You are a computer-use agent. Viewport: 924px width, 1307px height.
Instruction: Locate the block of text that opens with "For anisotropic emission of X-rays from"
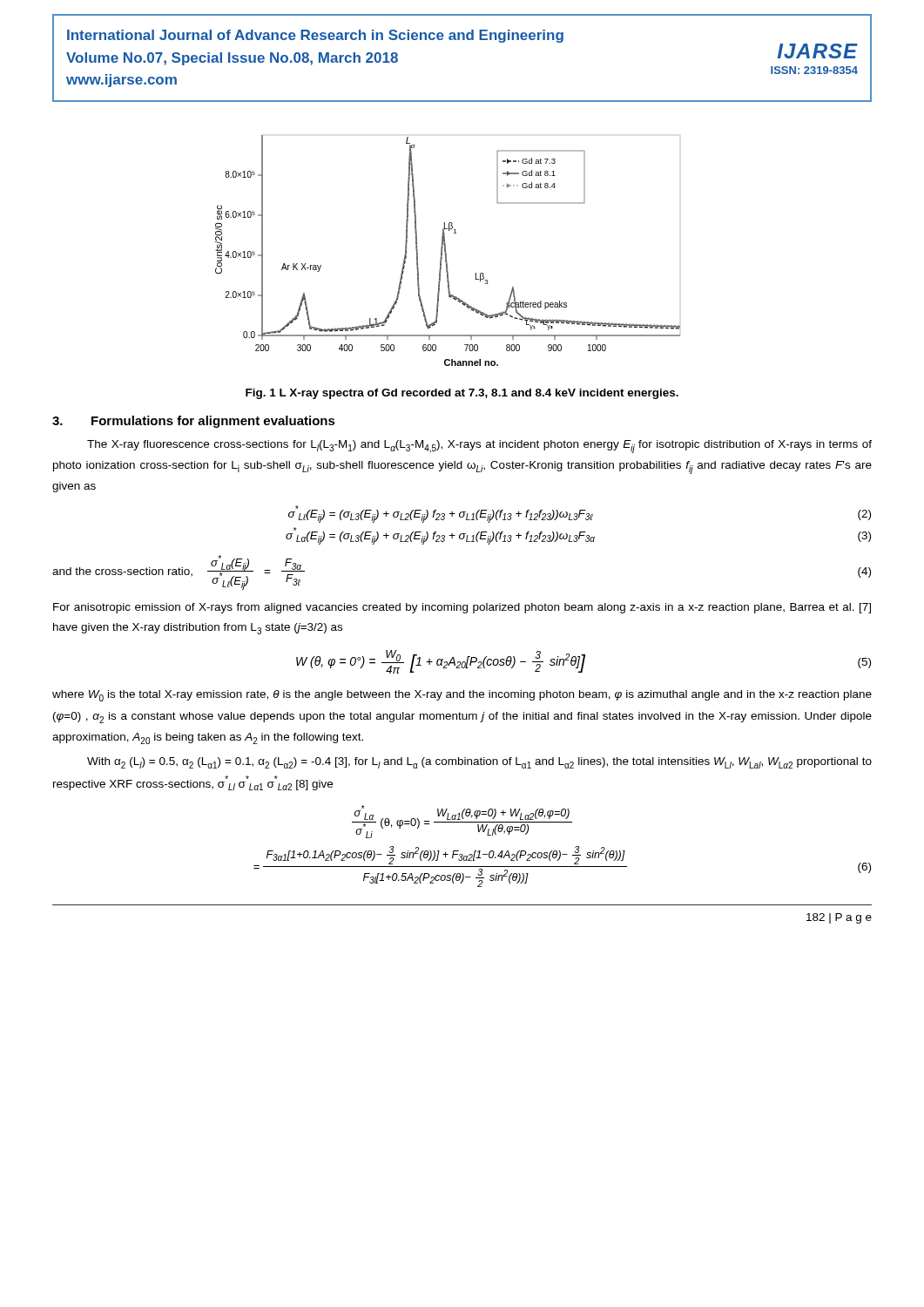coord(462,618)
